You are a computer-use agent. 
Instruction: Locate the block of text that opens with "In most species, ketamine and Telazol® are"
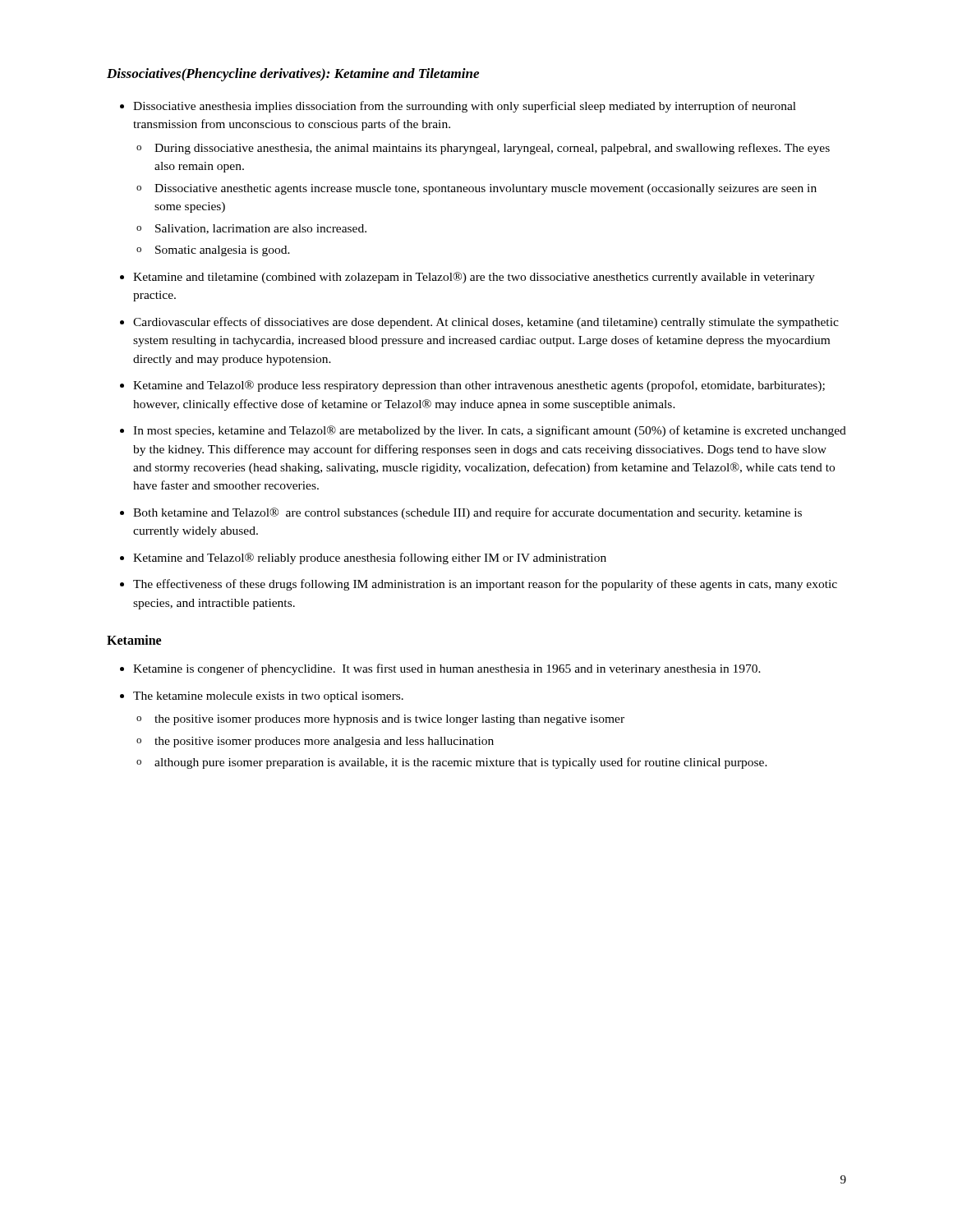(481, 458)
